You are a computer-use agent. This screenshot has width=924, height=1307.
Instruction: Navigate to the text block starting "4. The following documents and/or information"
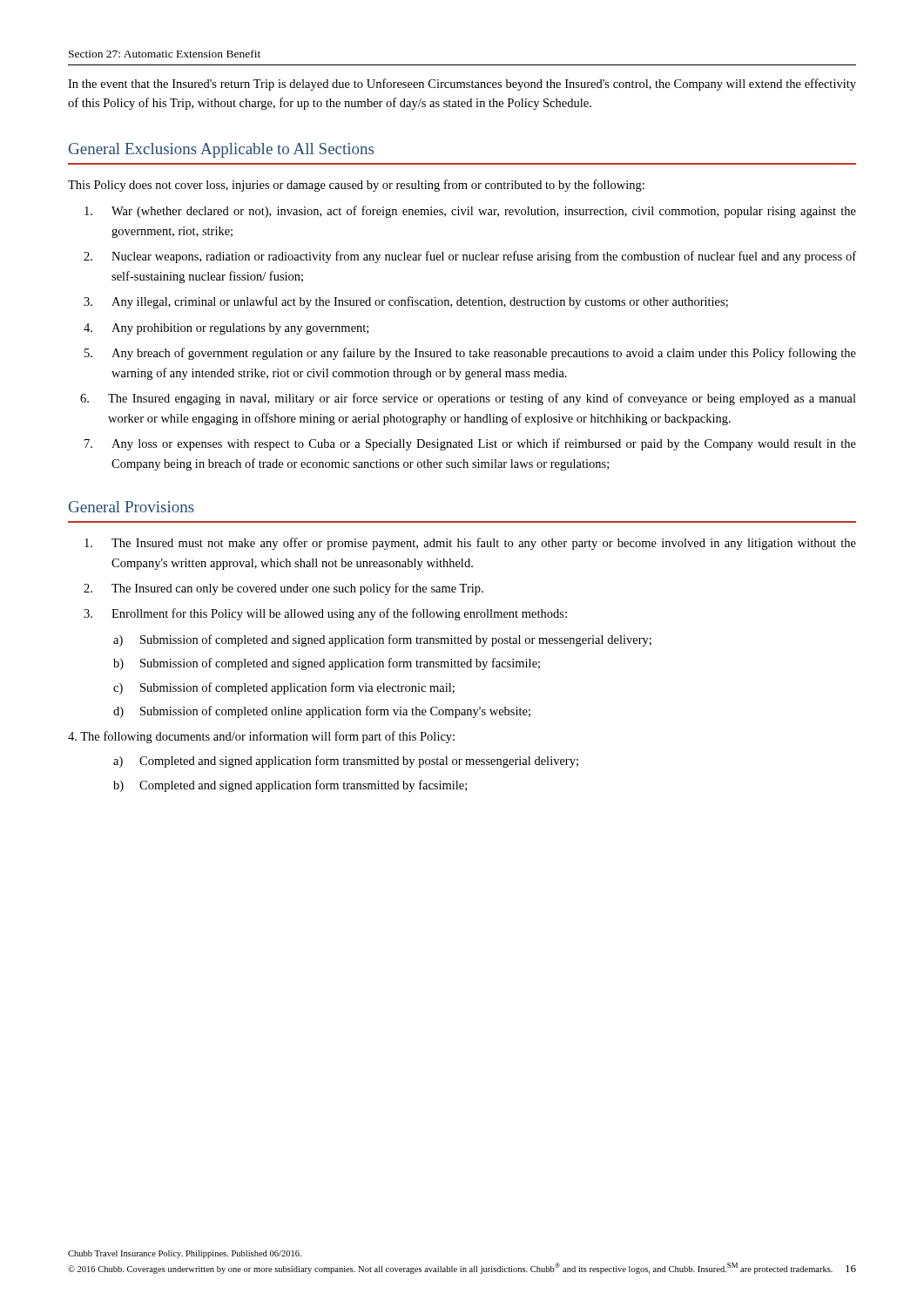pos(262,736)
